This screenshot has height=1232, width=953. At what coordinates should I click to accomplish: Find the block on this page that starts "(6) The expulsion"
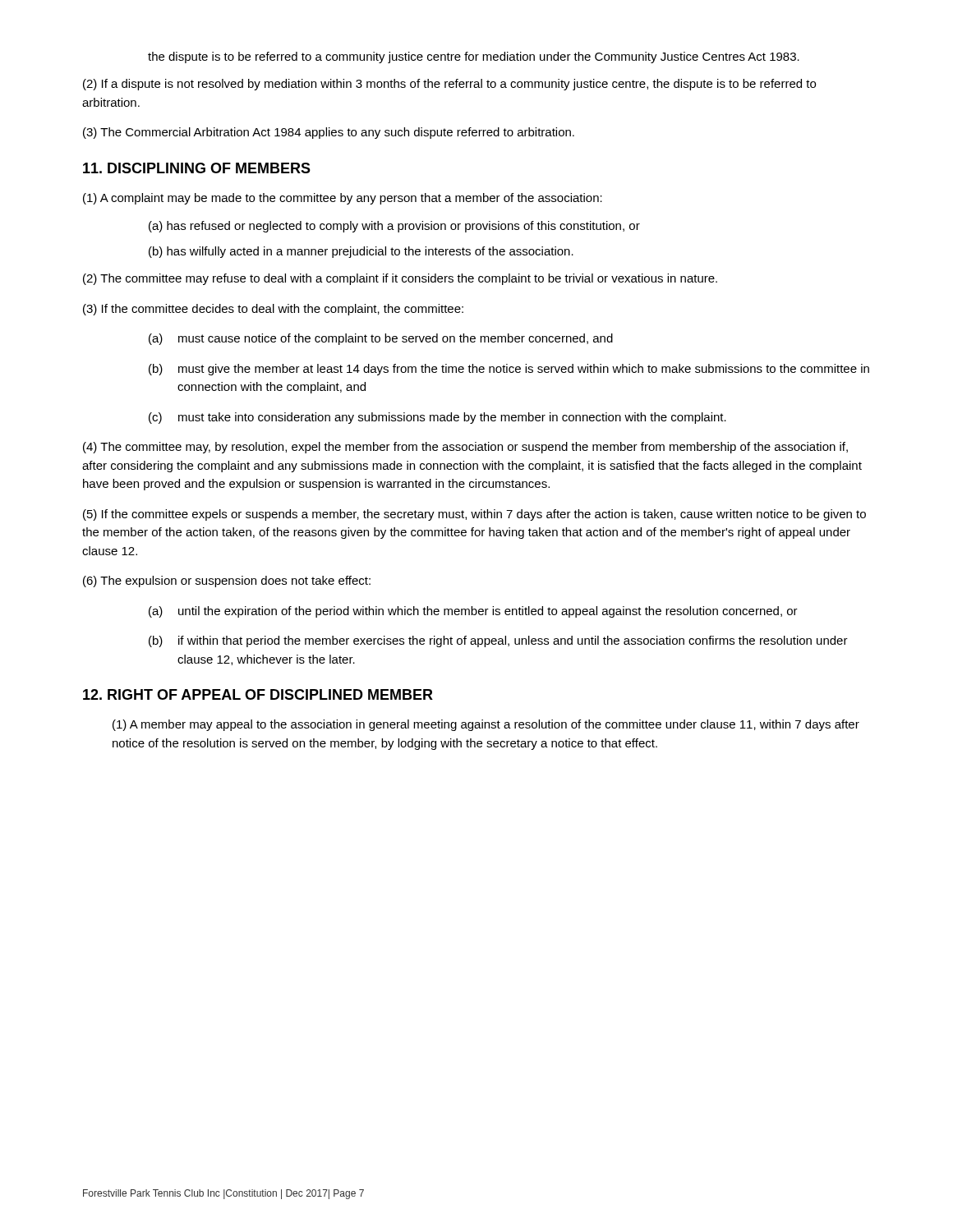click(227, 580)
